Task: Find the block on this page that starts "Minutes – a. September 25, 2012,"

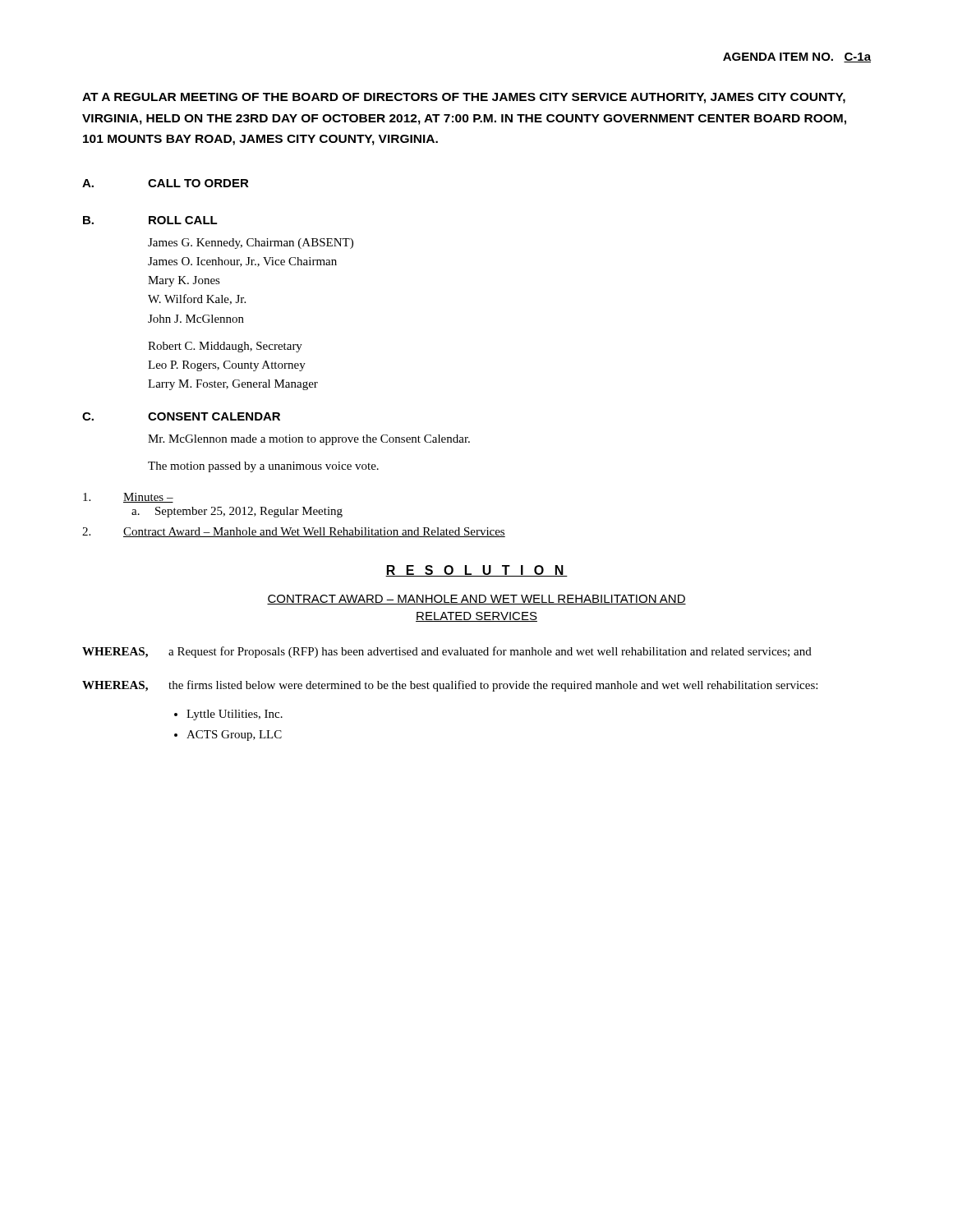Action: click(x=128, y=498)
